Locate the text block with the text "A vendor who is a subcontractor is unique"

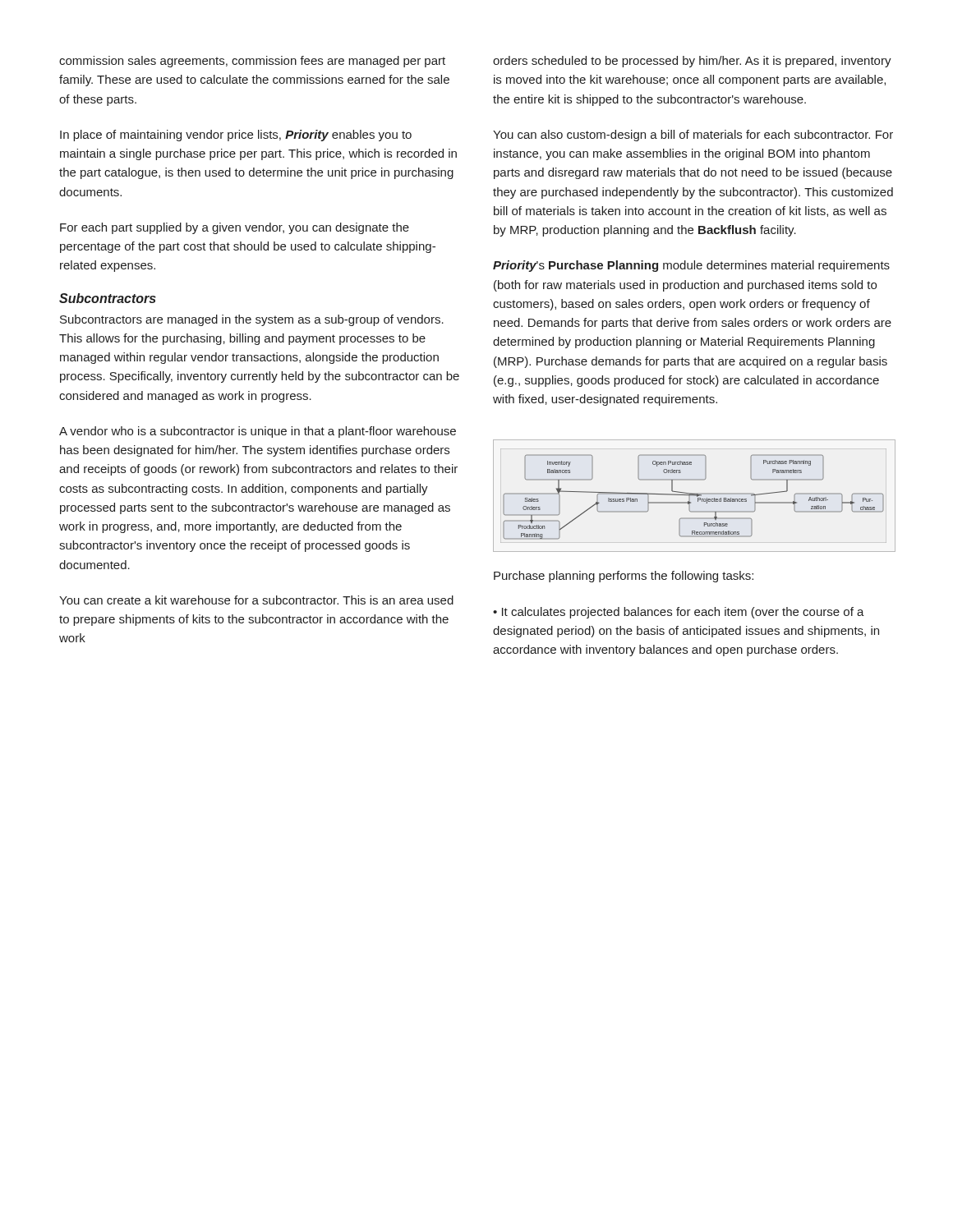coord(259,497)
